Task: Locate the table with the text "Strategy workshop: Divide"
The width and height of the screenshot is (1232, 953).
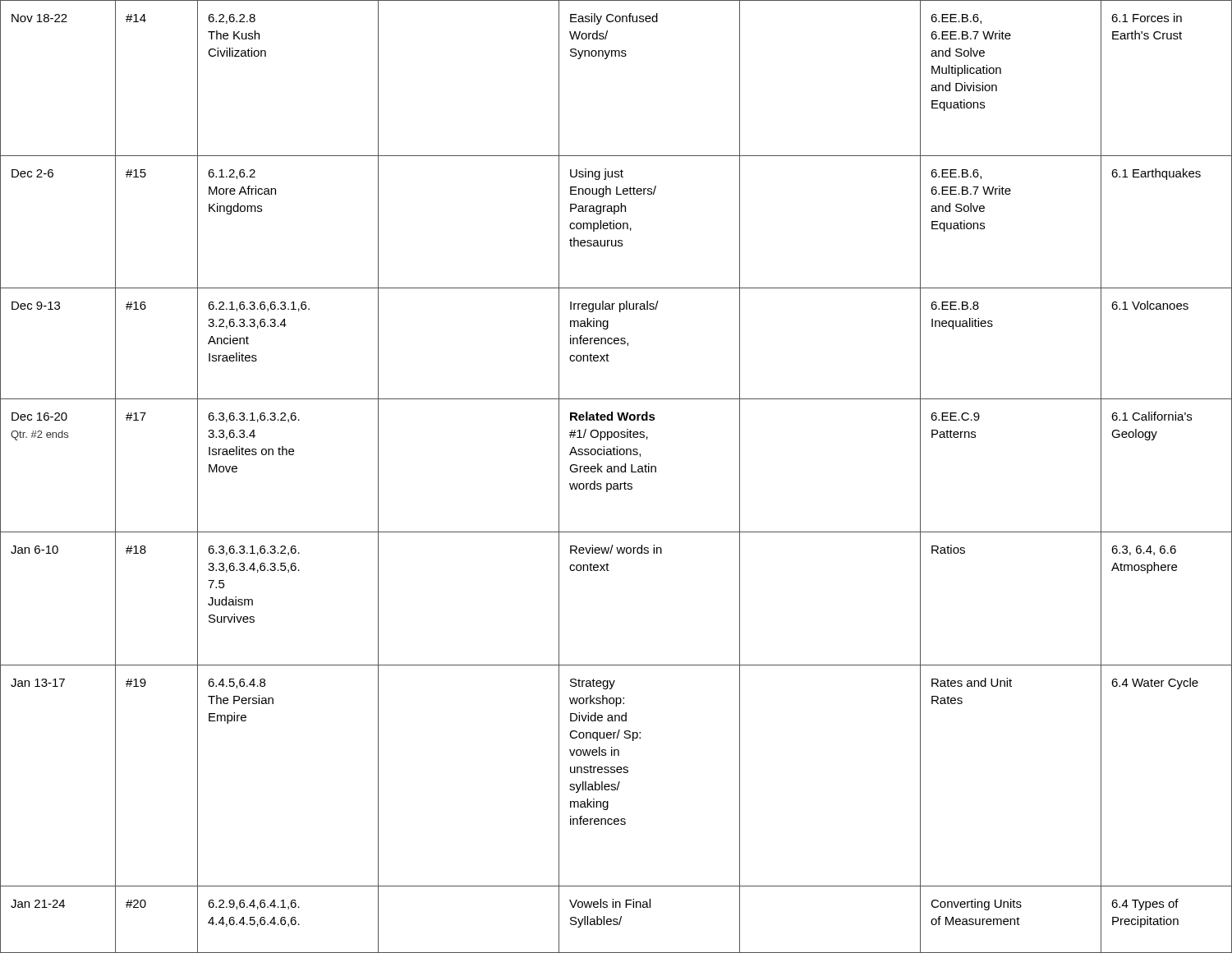Action: pyautogui.click(x=616, y=476)
